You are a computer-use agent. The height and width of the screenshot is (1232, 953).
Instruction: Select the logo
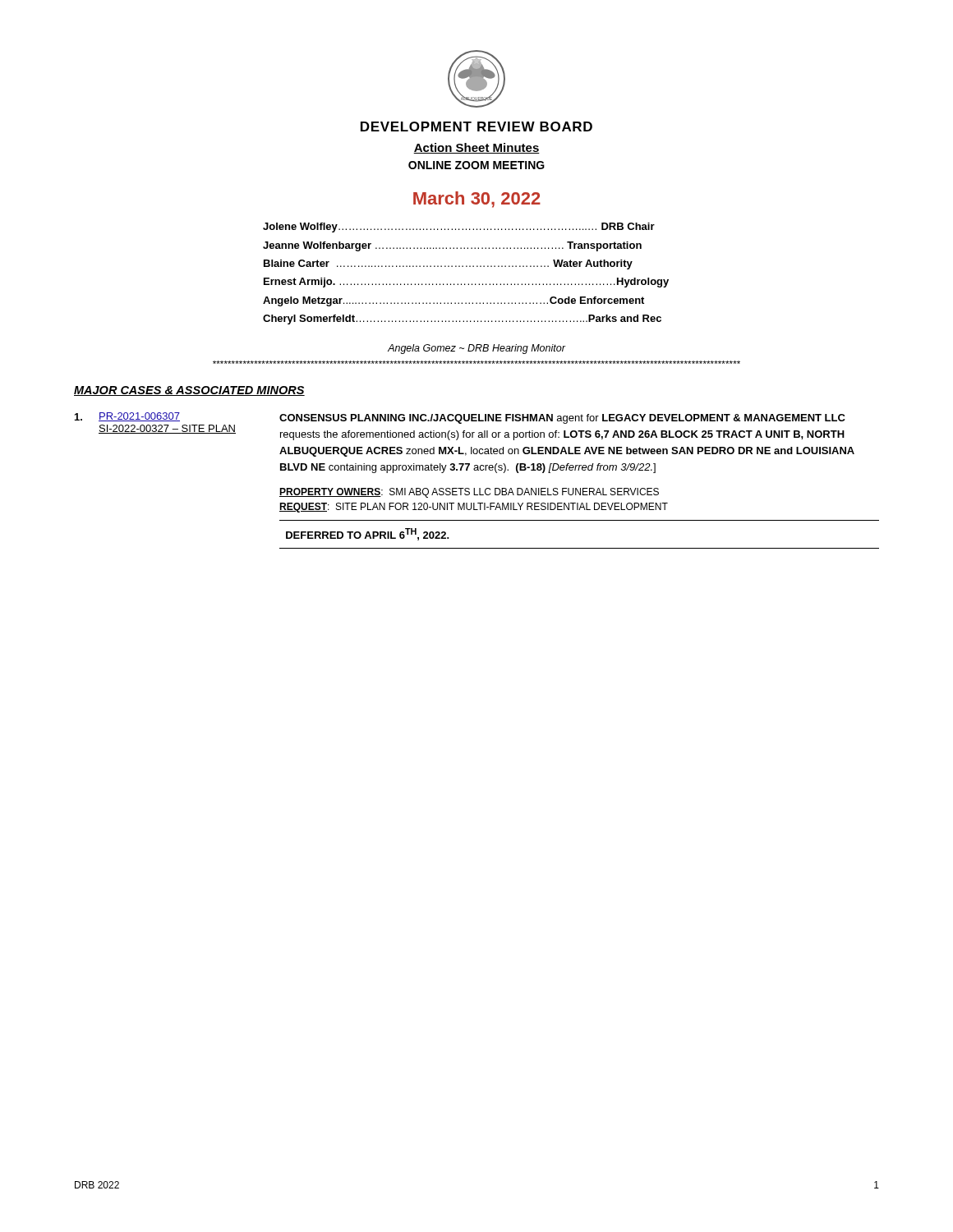[x=476, y=80]
